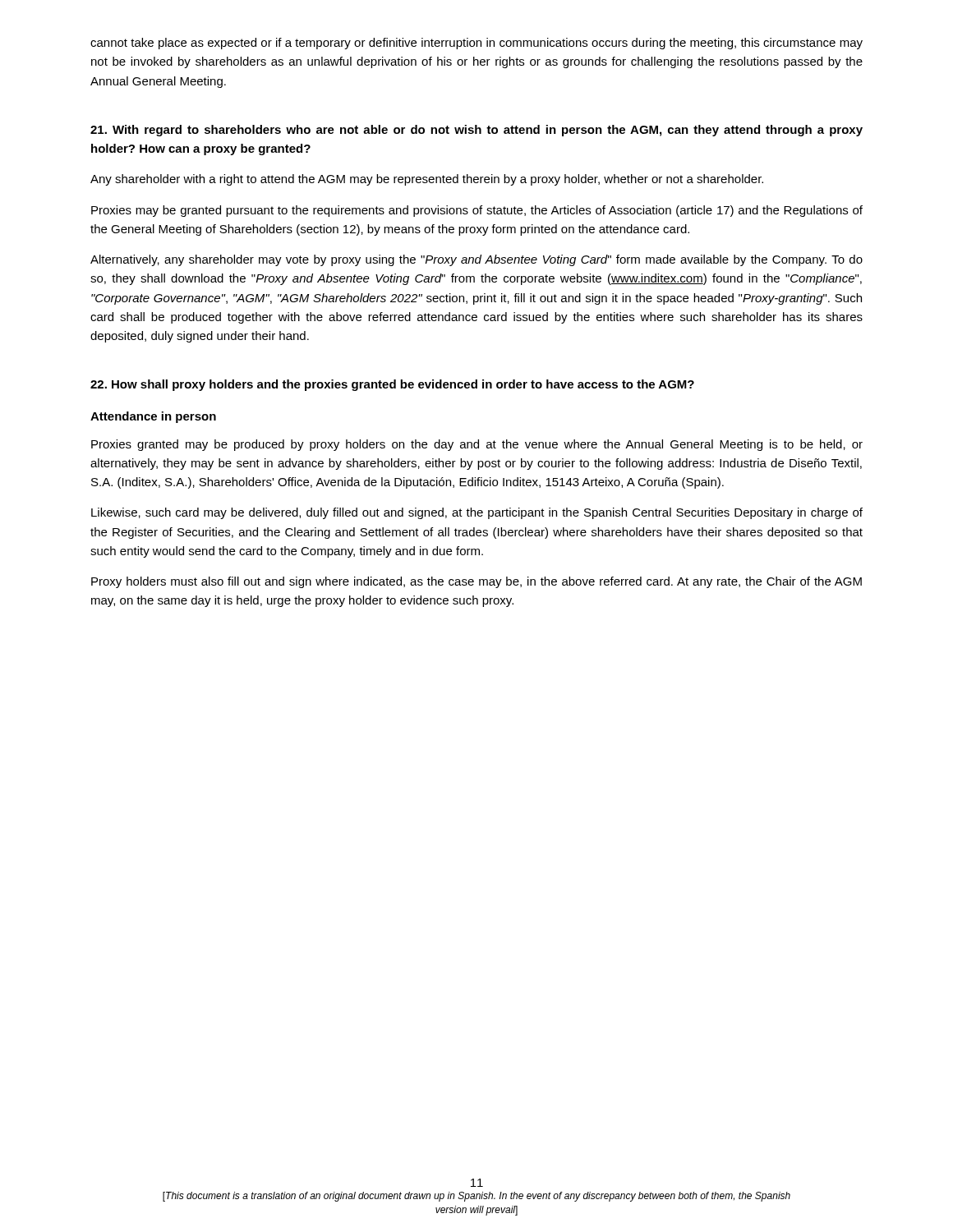Navigate to the passage starting "Any shareholder with a right to attend"
This screenshot has width=953, height=1232.
click(427, 179)
